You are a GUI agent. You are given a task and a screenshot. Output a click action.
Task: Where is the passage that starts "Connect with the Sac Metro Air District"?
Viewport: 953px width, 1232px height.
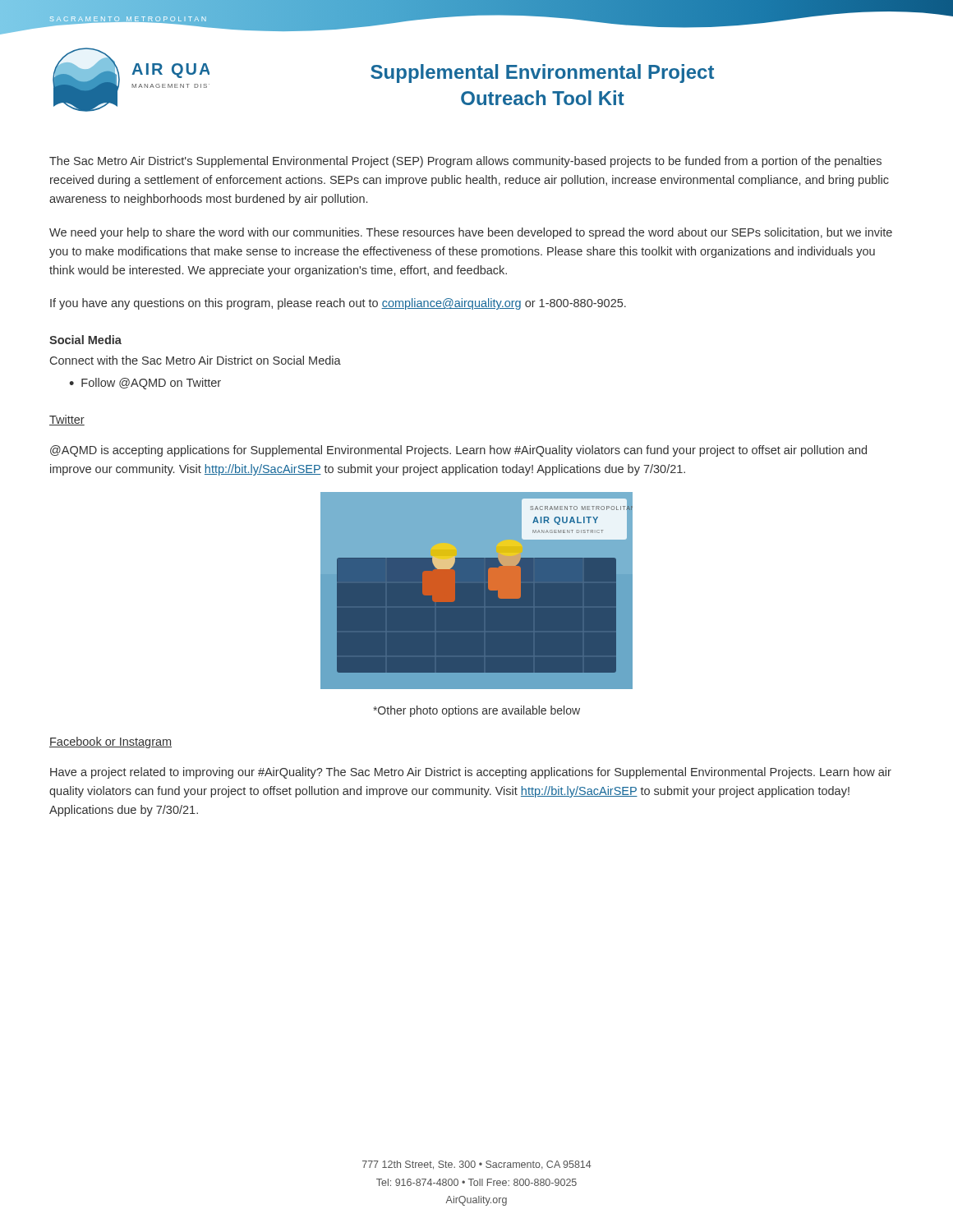195,361
